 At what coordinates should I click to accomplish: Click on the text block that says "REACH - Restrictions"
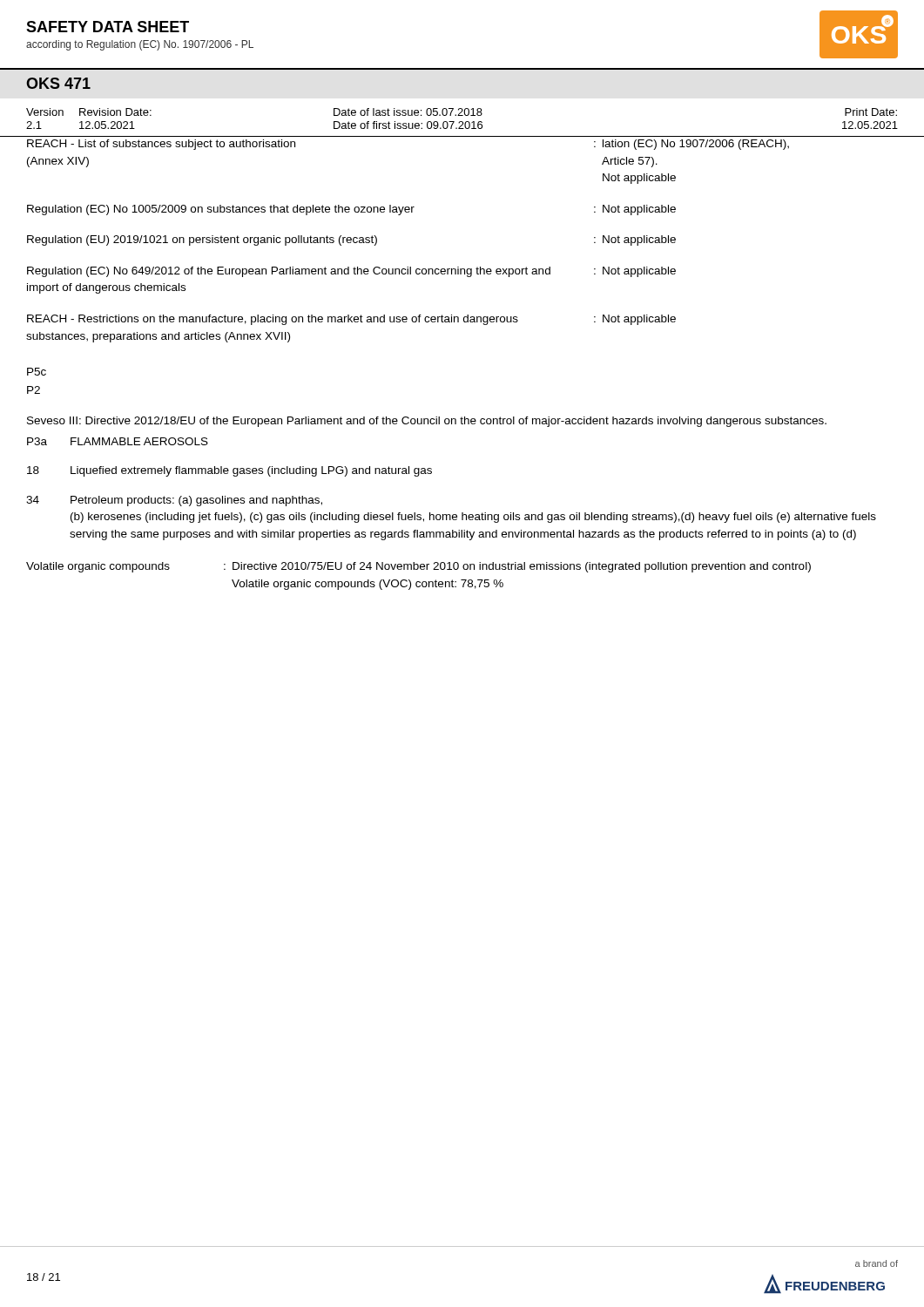462,327
